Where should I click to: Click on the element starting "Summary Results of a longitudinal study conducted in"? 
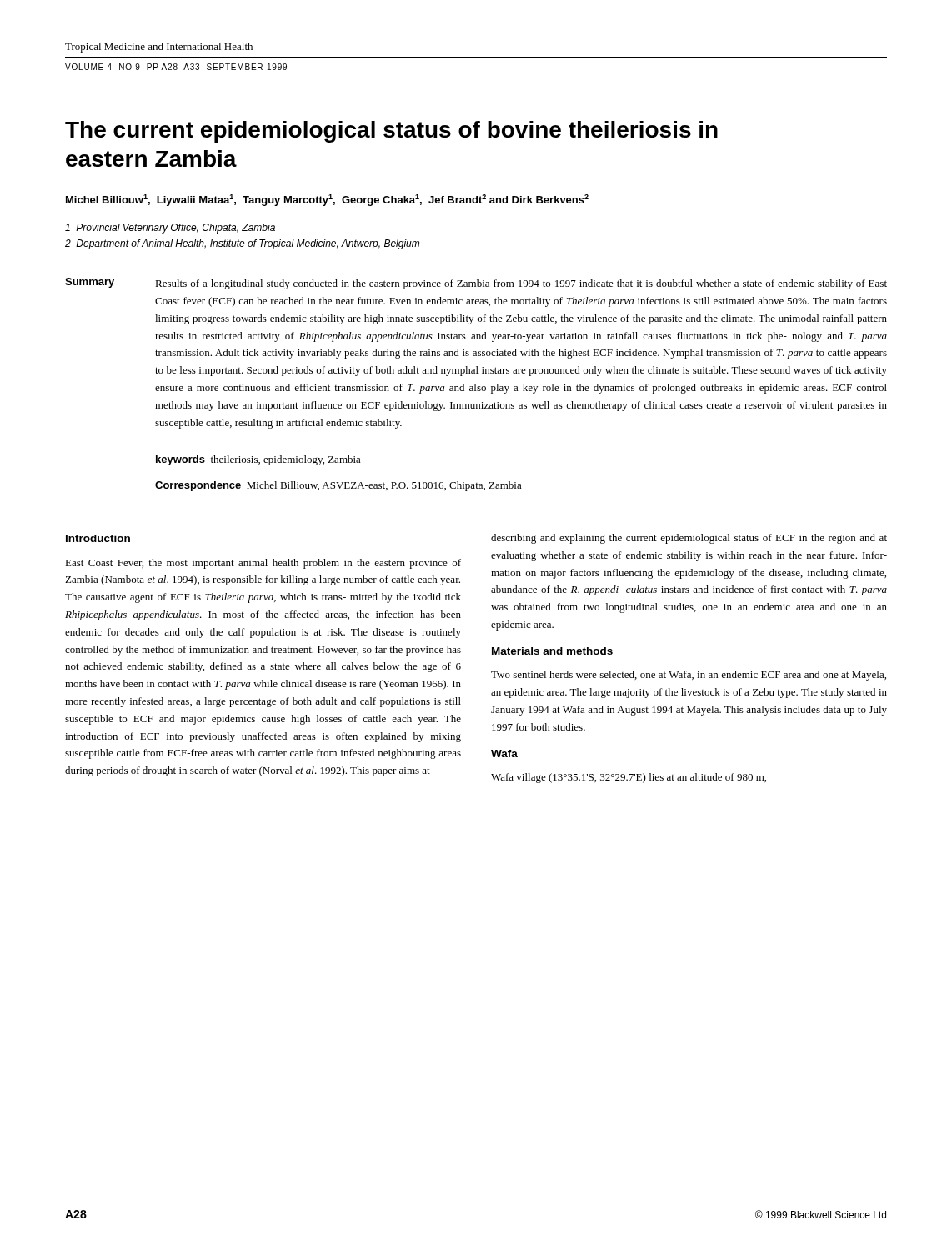click(476, 353)
